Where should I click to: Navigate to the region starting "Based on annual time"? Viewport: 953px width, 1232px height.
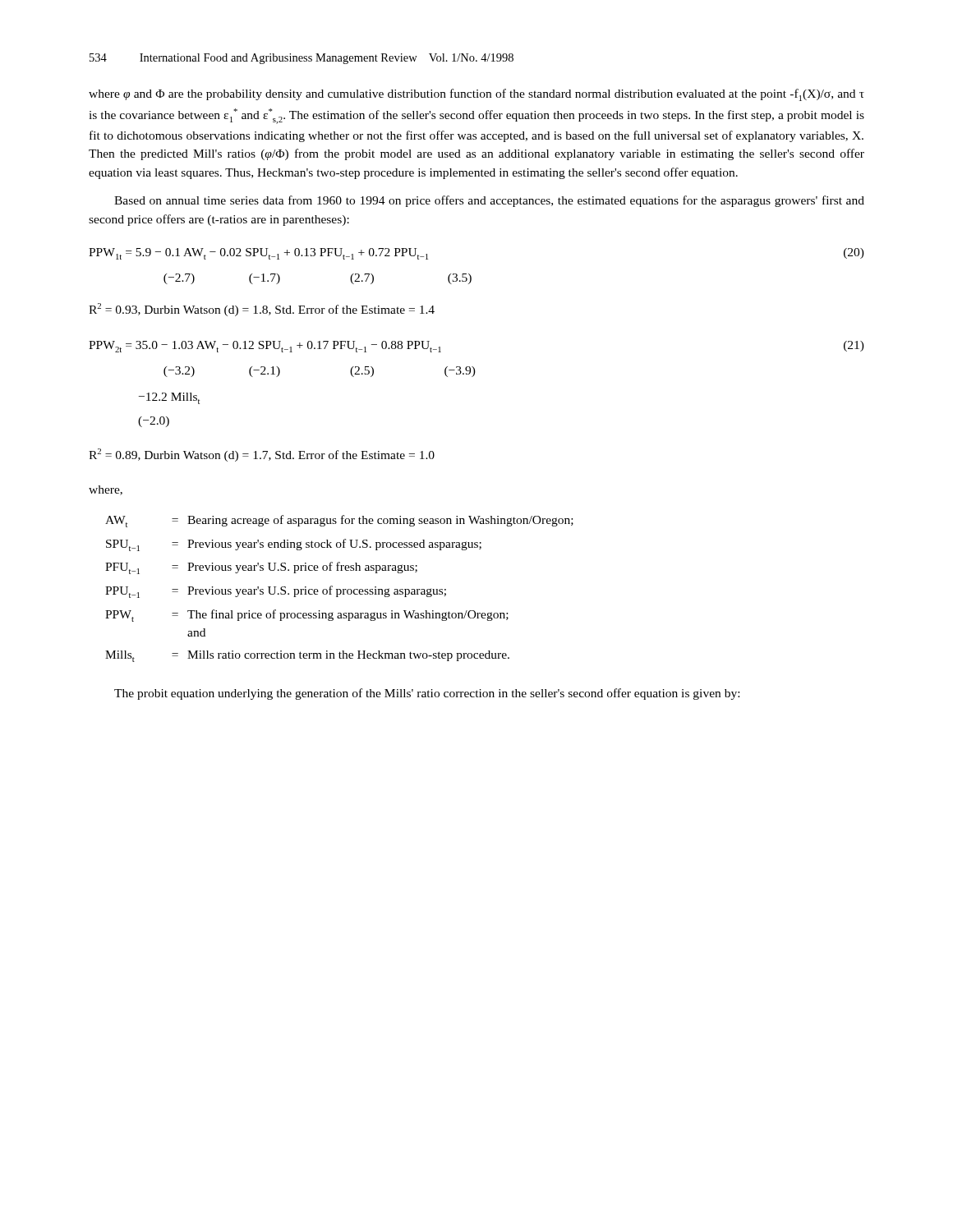coord(476,210)
